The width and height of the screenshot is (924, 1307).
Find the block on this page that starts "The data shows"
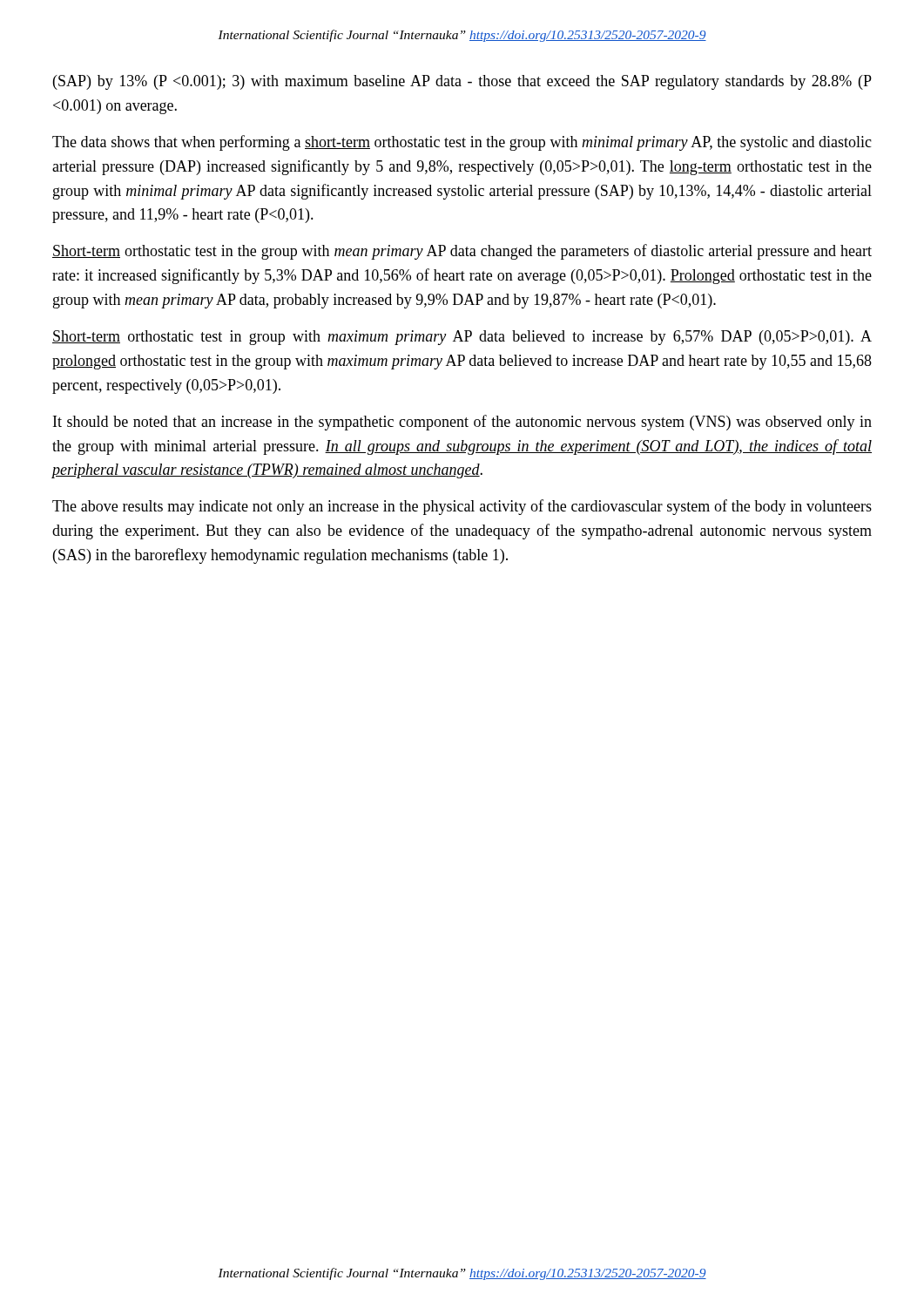[462, 179]
